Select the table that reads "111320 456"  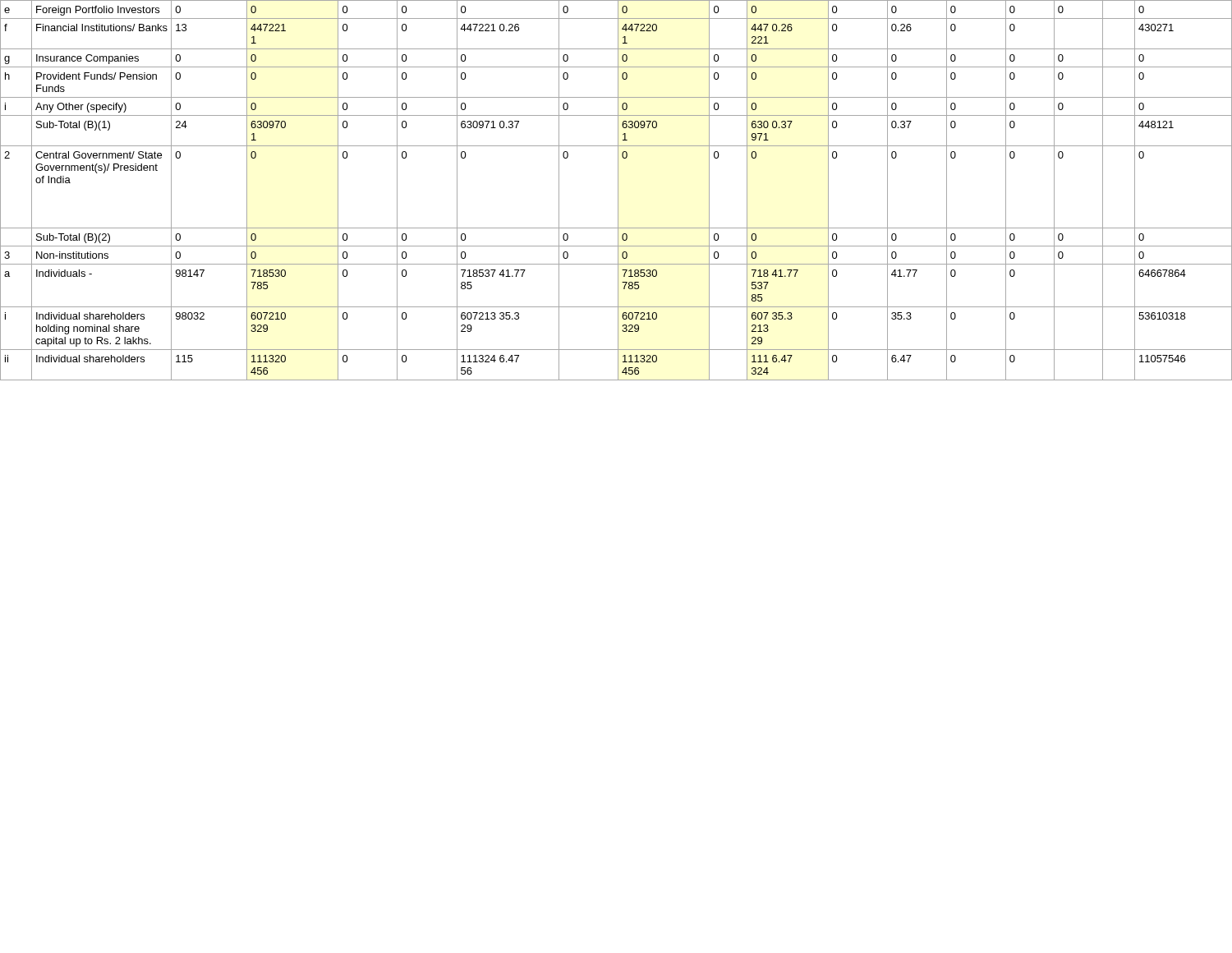pos(616,190)
